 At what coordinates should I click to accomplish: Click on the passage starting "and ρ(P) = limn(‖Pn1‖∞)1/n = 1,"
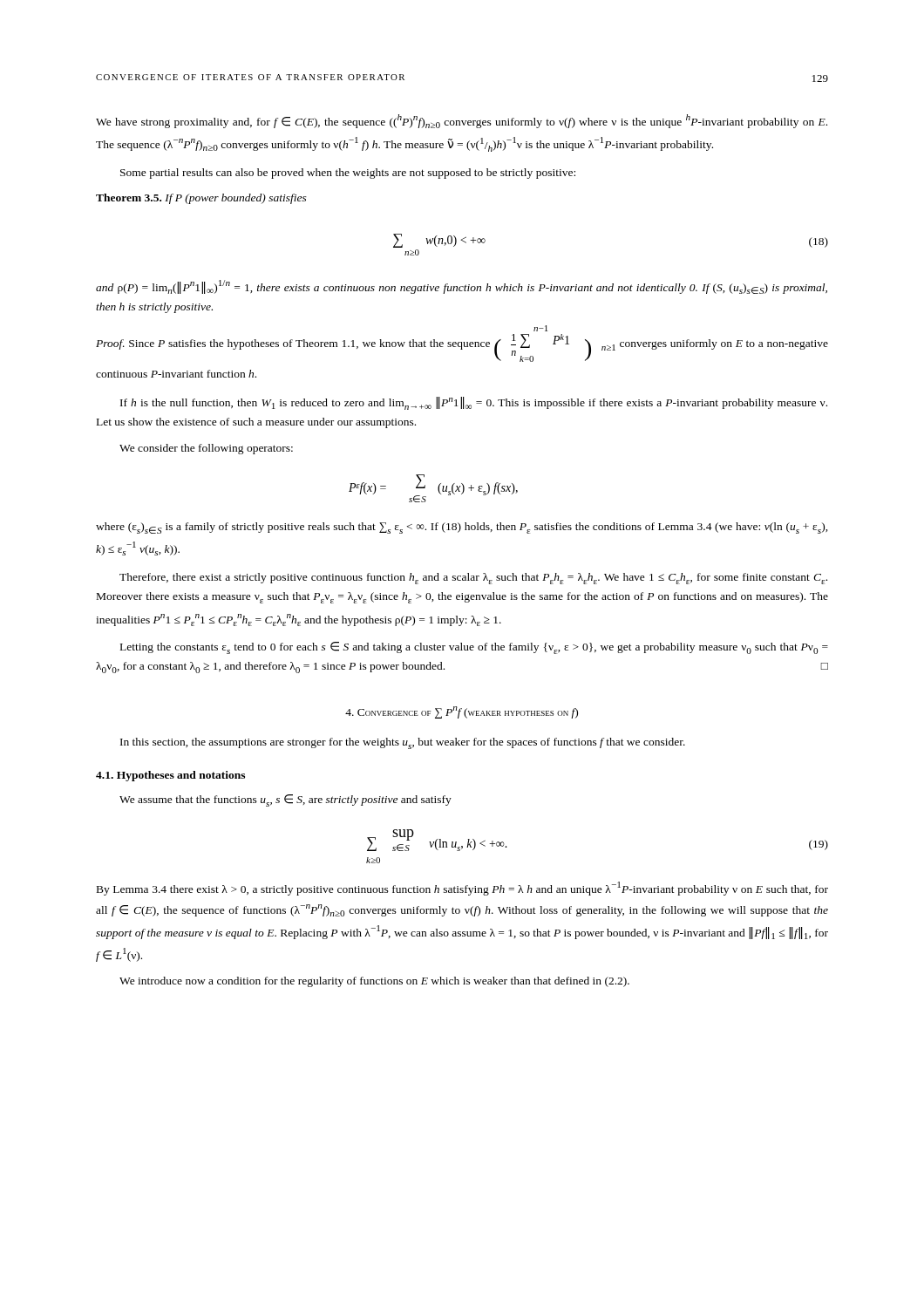462,295
